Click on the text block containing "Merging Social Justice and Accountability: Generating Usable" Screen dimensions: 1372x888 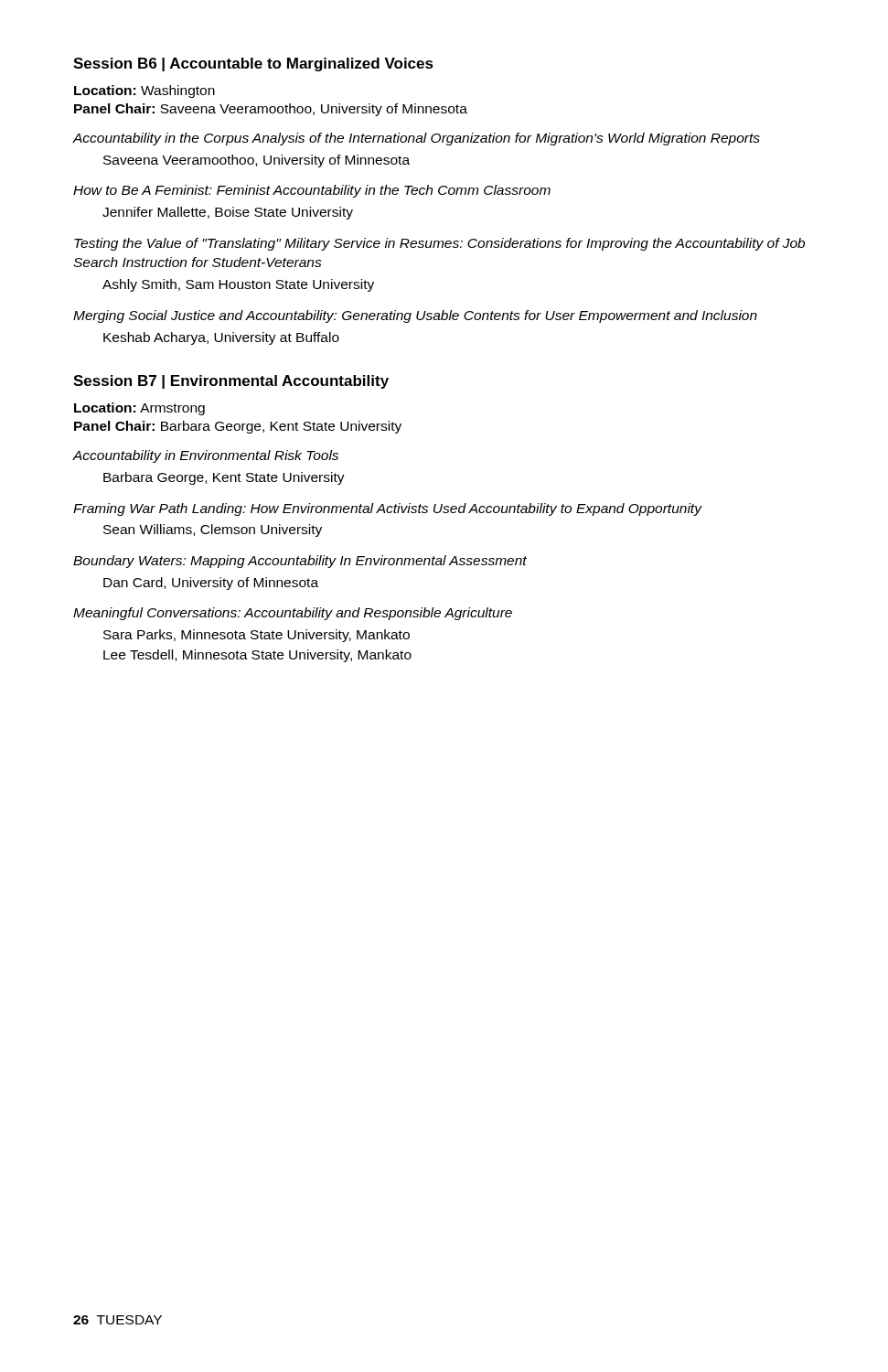444,326
